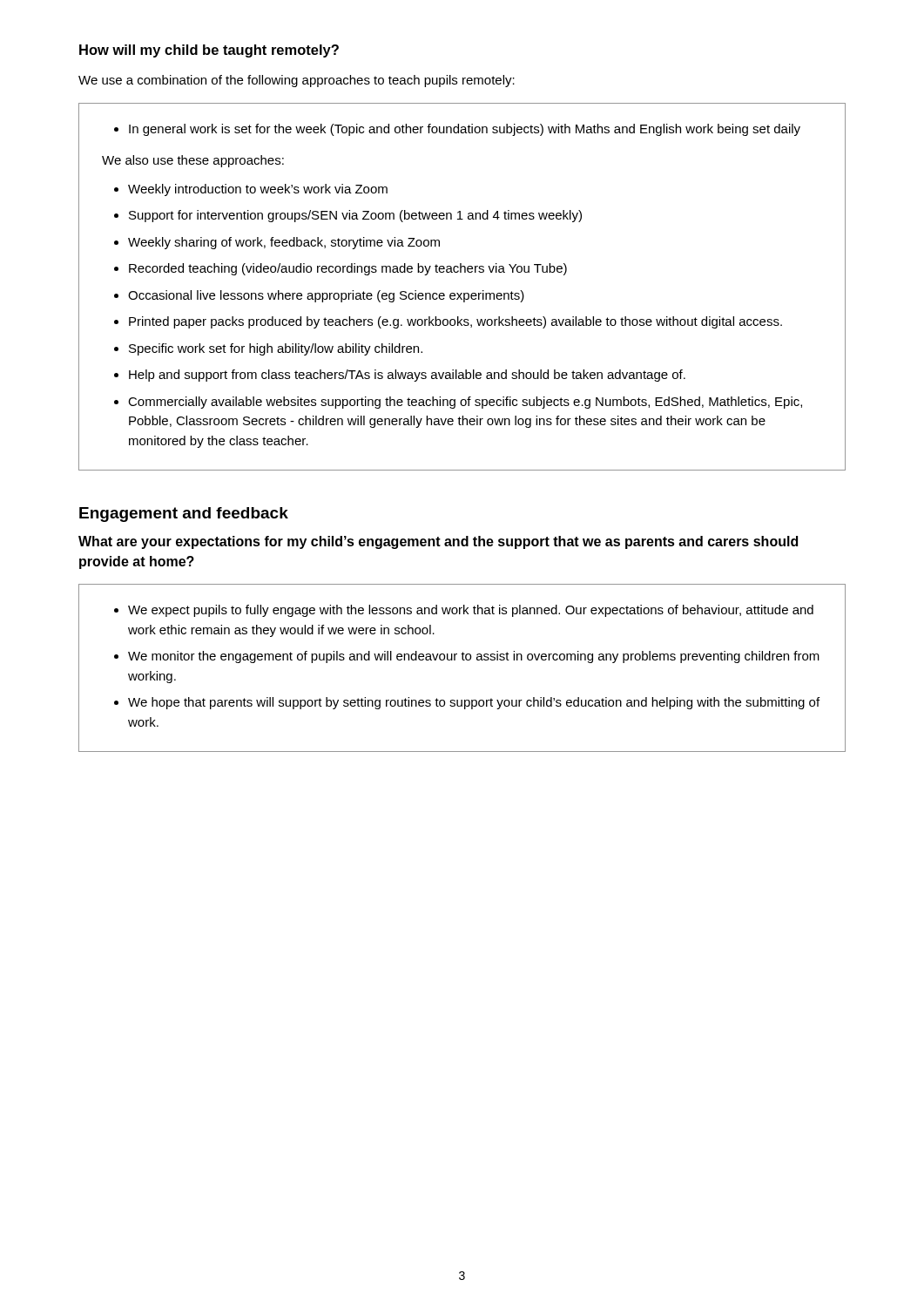Locate the block of text that opens with "We also use these"

(193, 160)
